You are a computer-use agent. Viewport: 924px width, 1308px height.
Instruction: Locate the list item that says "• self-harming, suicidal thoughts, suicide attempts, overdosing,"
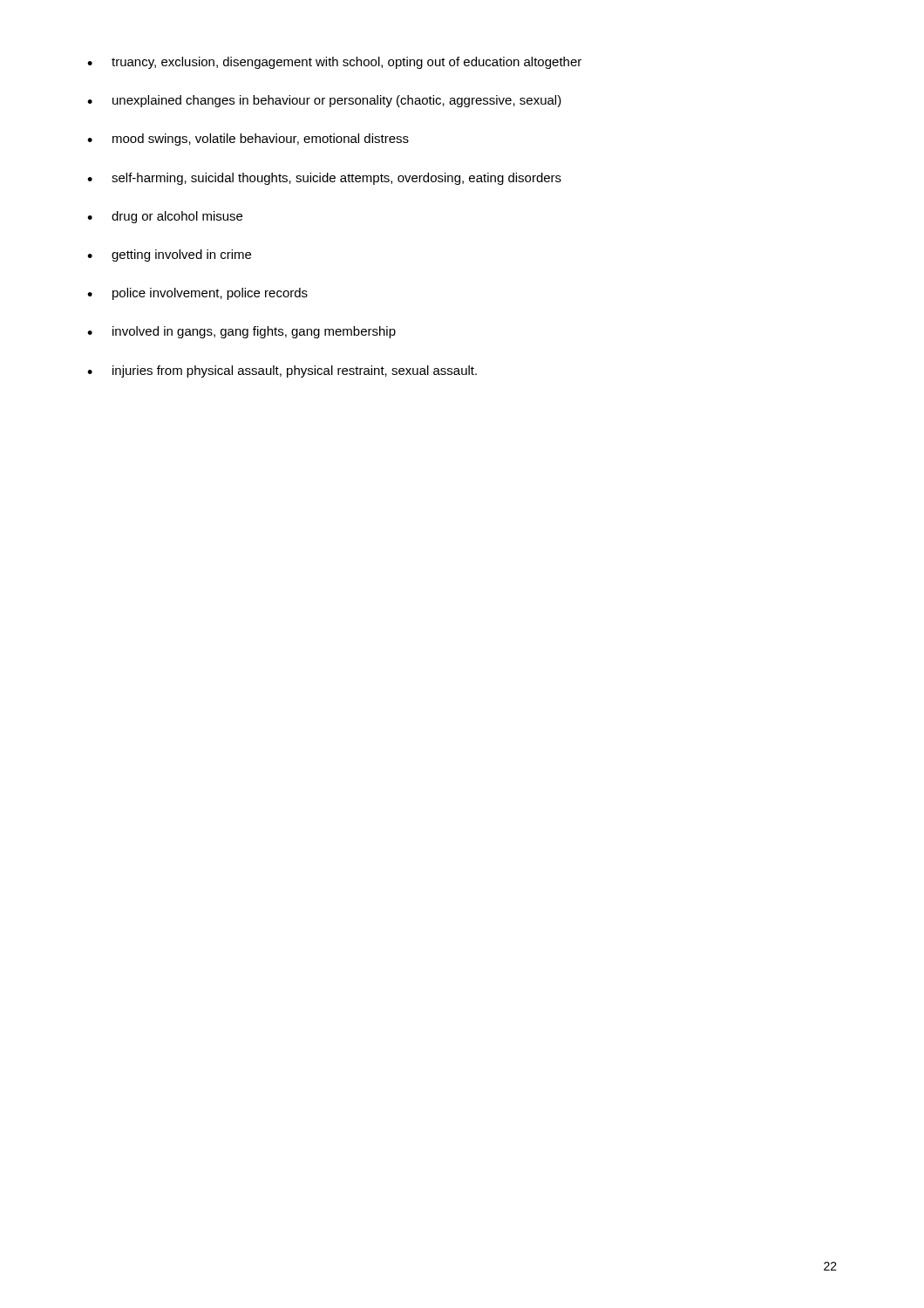324,179
